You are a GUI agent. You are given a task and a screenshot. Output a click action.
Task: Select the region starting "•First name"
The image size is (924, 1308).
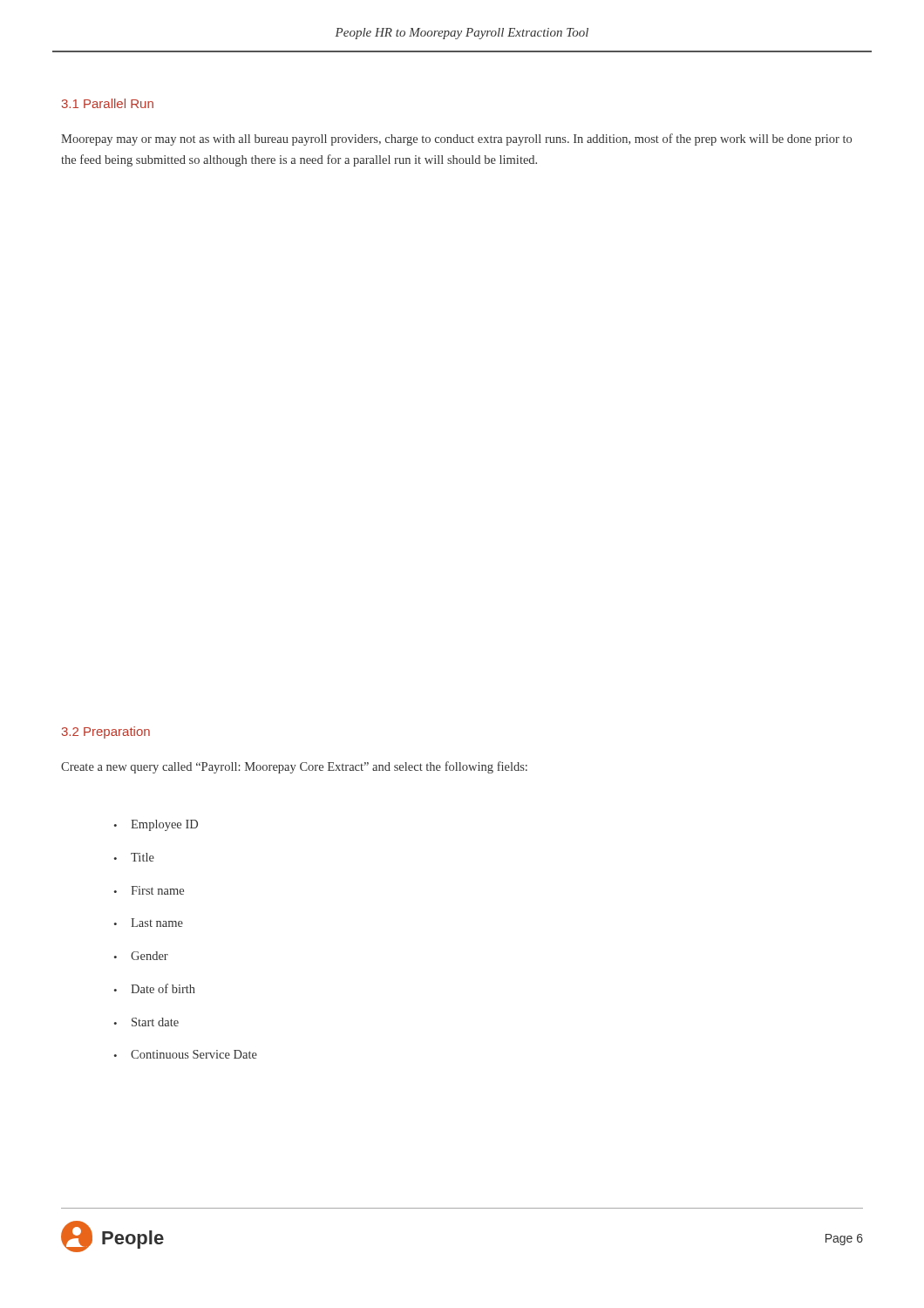tap(149, 891)
